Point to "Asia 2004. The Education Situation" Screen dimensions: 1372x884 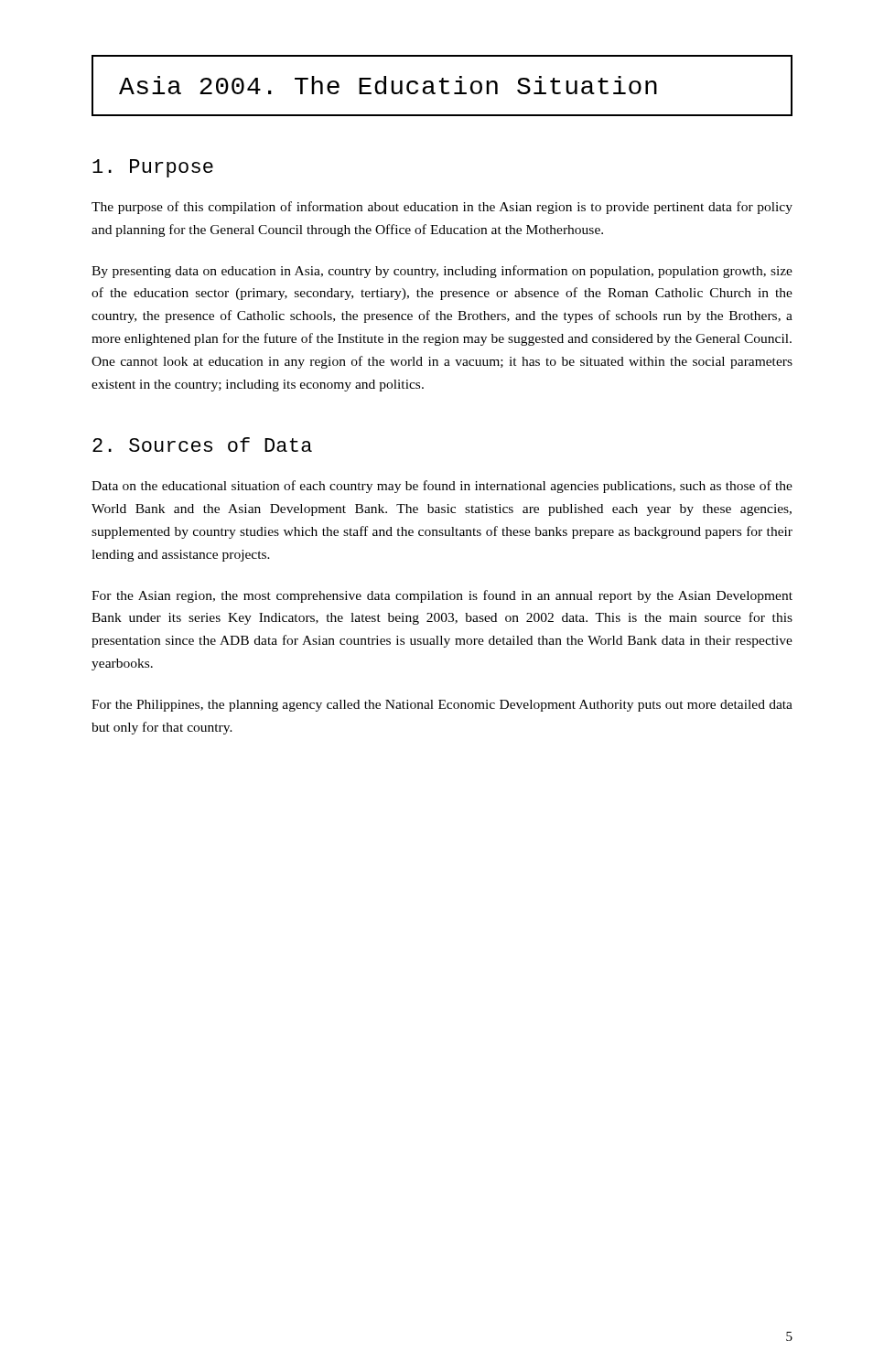[x=389, y=87]
